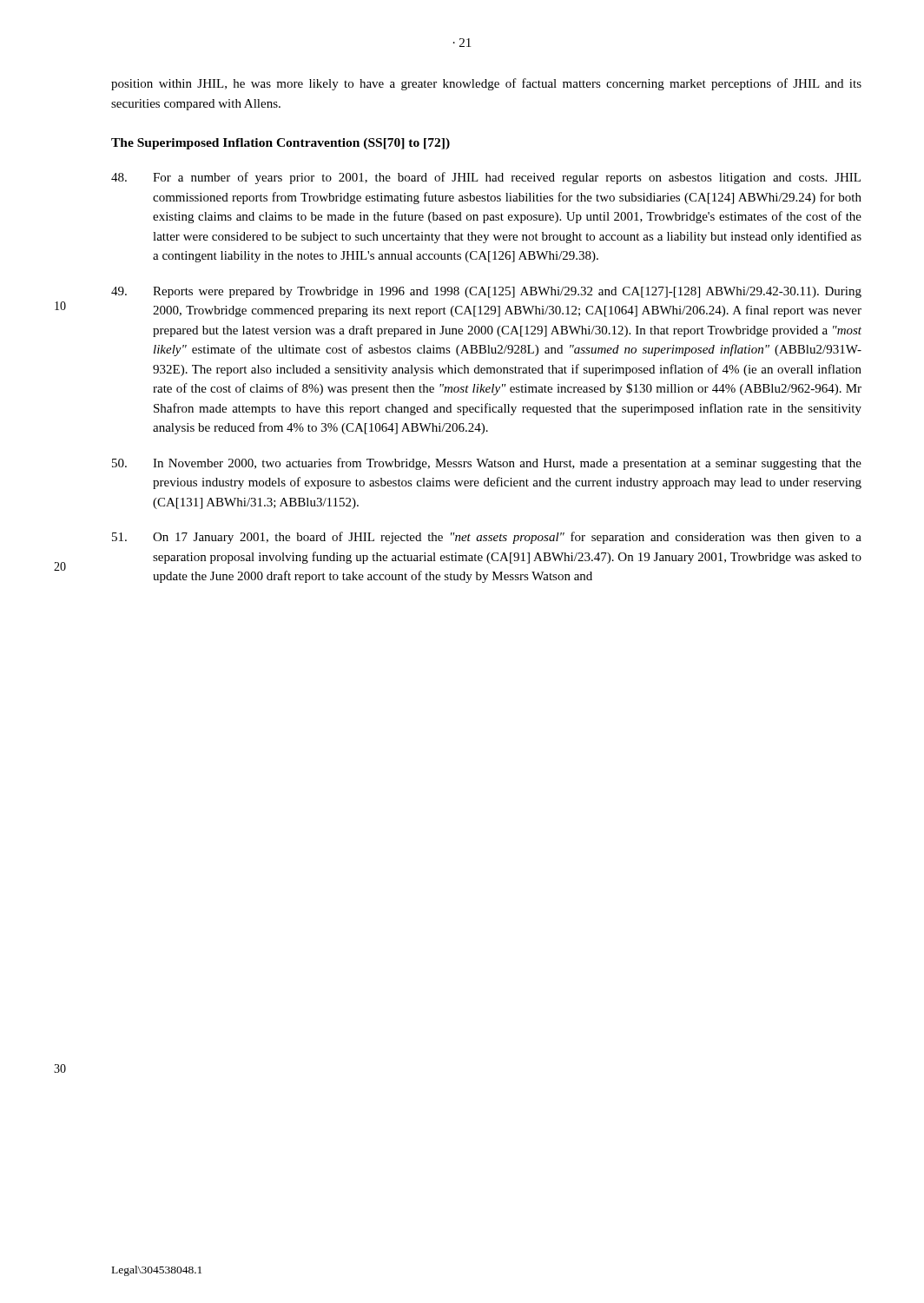Navigate to the text block starting "position within JHIL, he was more"
This screenshot has height=1303, width=924.
(486, 93)
